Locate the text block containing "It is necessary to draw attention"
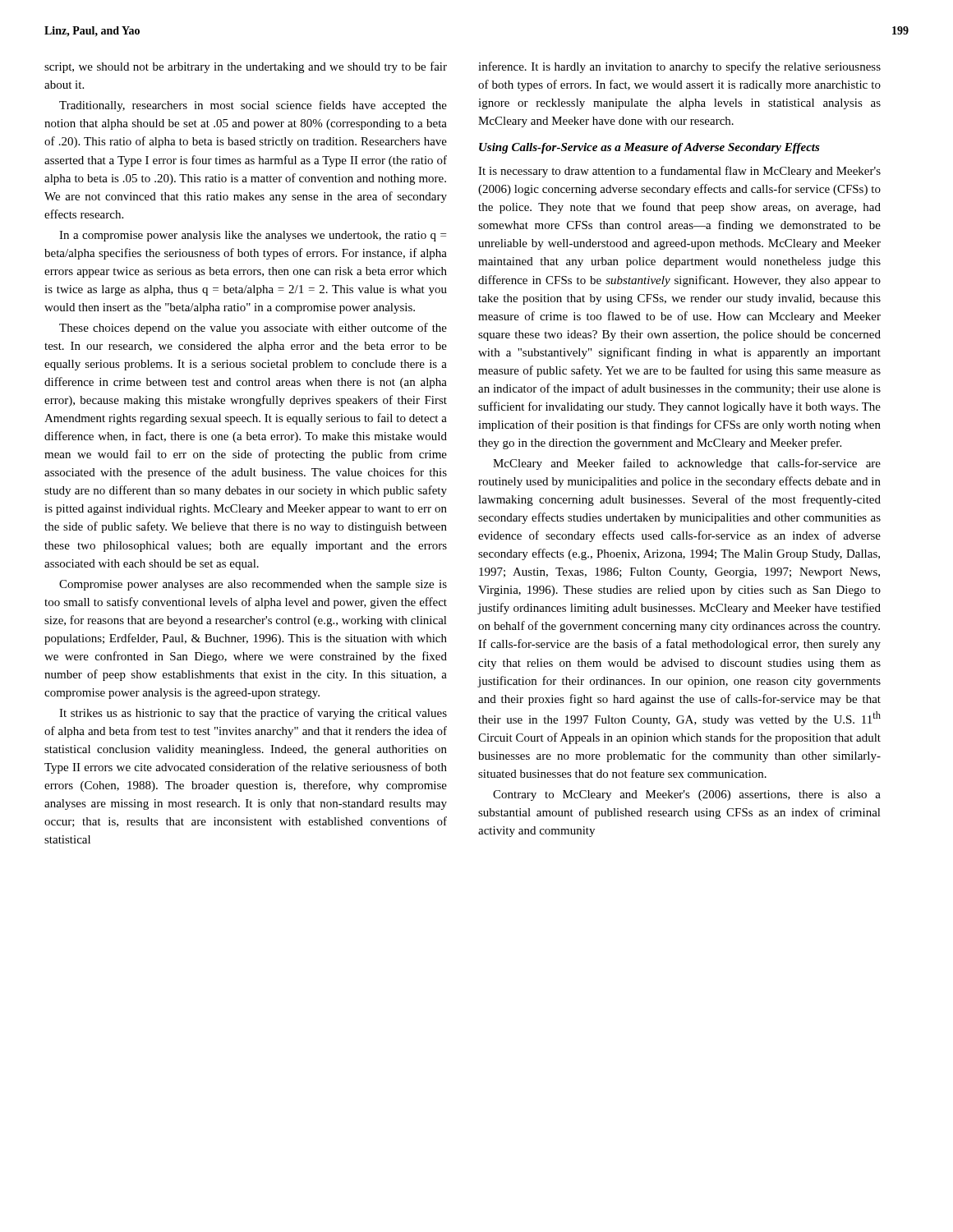This screenshot has height=1232, width=953. 679,501
